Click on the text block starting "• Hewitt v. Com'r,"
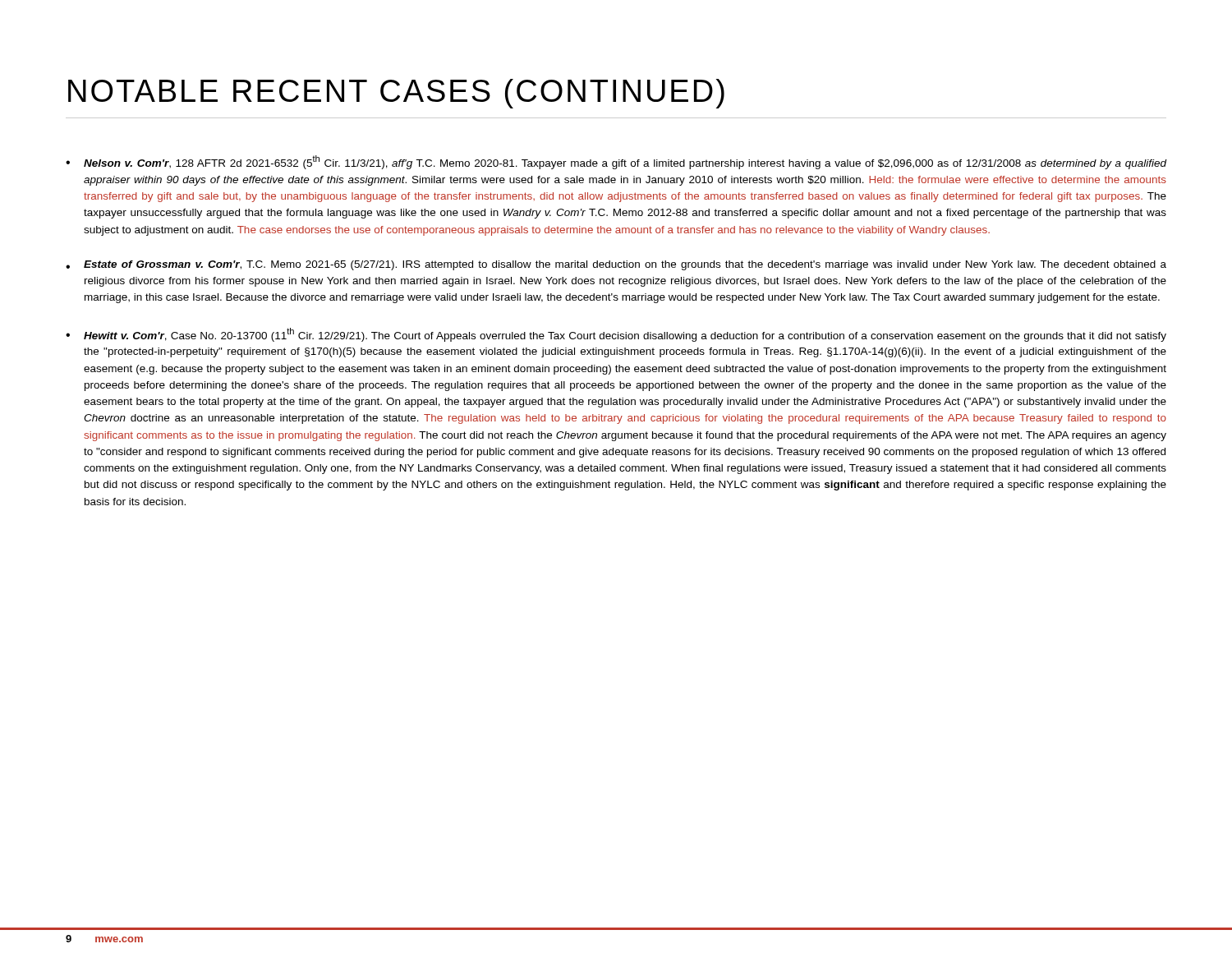 pyautogui.click(x=616, y=417)
